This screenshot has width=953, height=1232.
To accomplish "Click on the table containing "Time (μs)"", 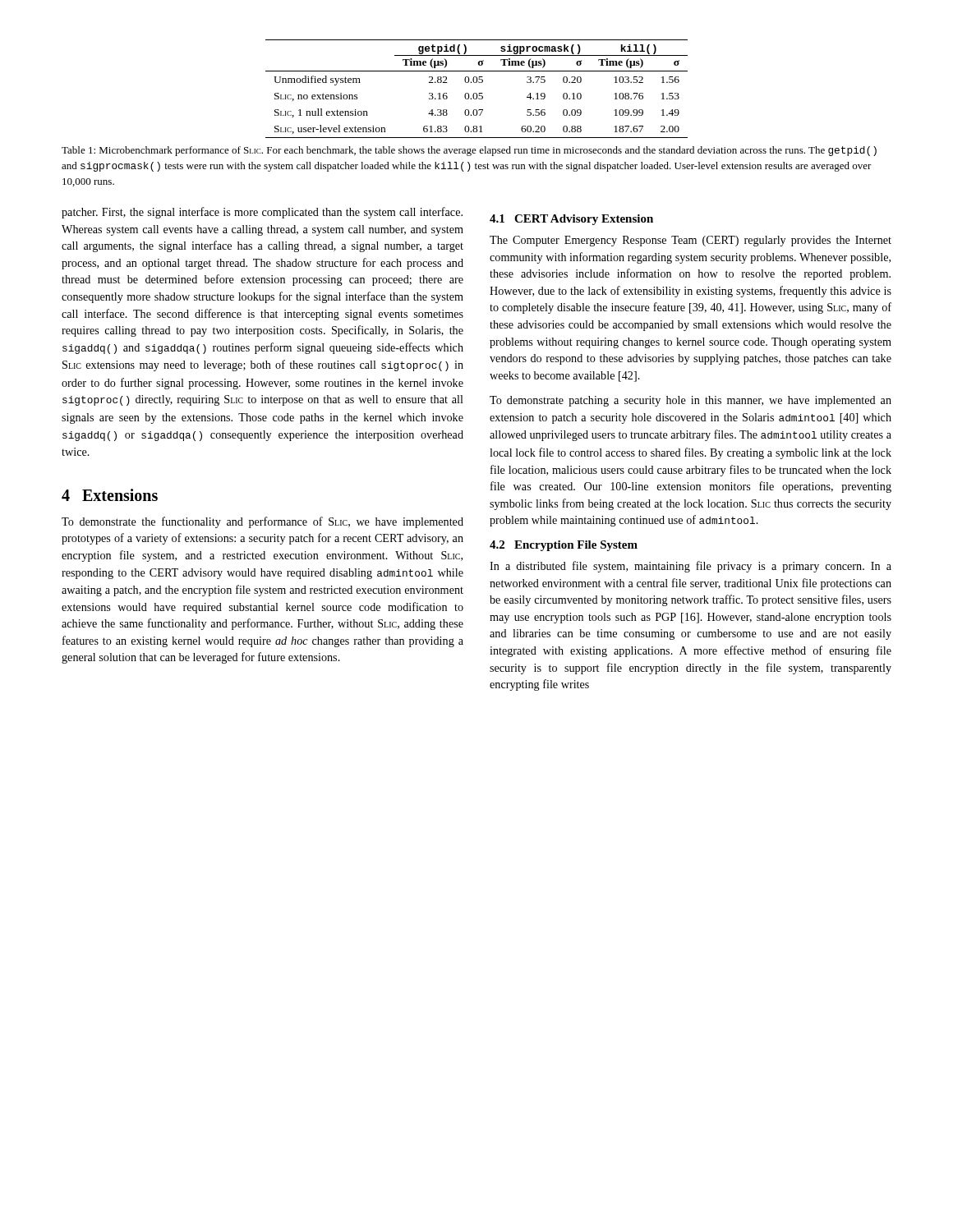I will [476, 89].
